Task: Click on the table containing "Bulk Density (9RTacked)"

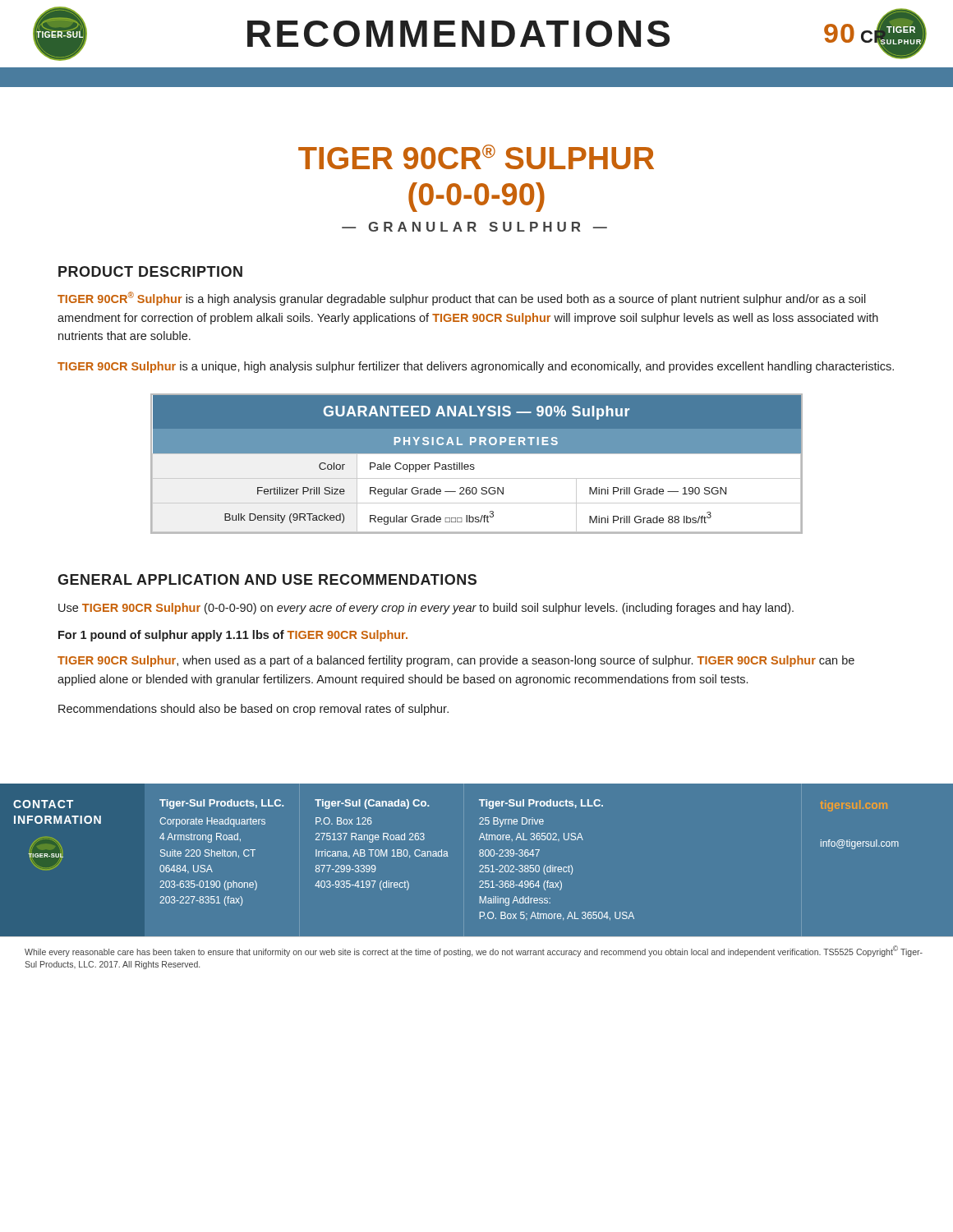Action: point(476,464)
